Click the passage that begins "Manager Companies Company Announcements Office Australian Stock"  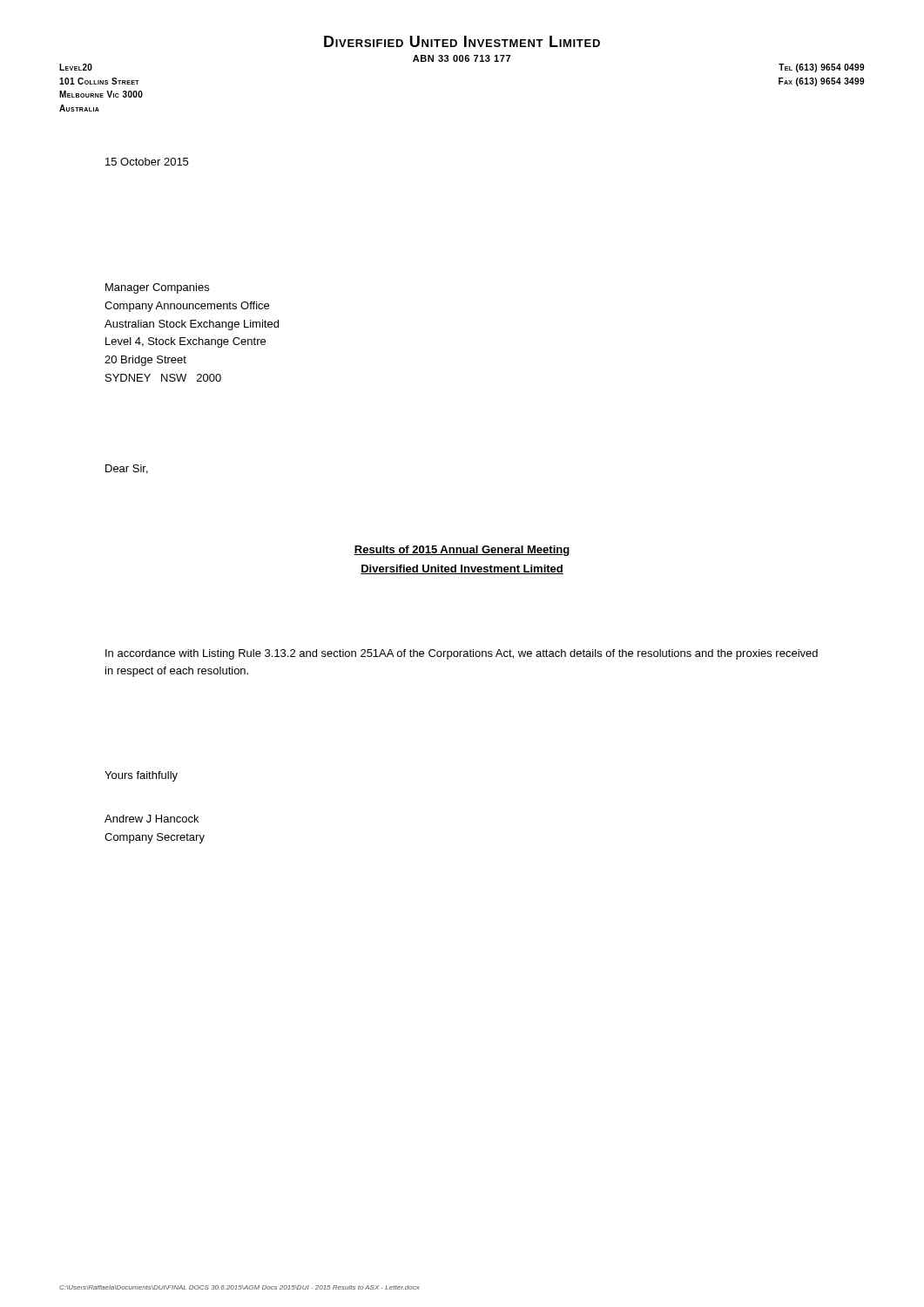(x=192, y=332)
